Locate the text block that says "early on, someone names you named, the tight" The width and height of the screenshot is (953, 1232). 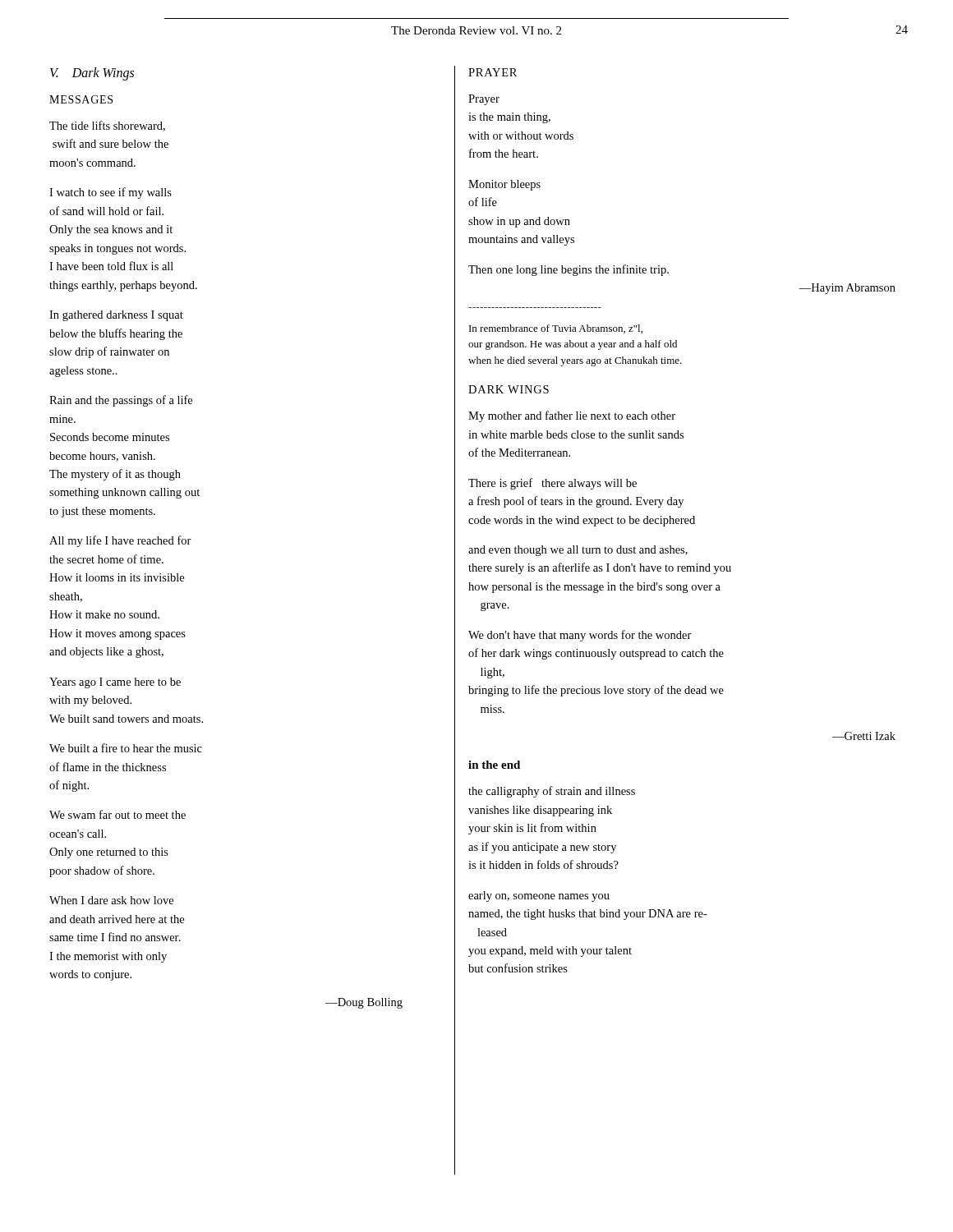click(x=539, y=896)
